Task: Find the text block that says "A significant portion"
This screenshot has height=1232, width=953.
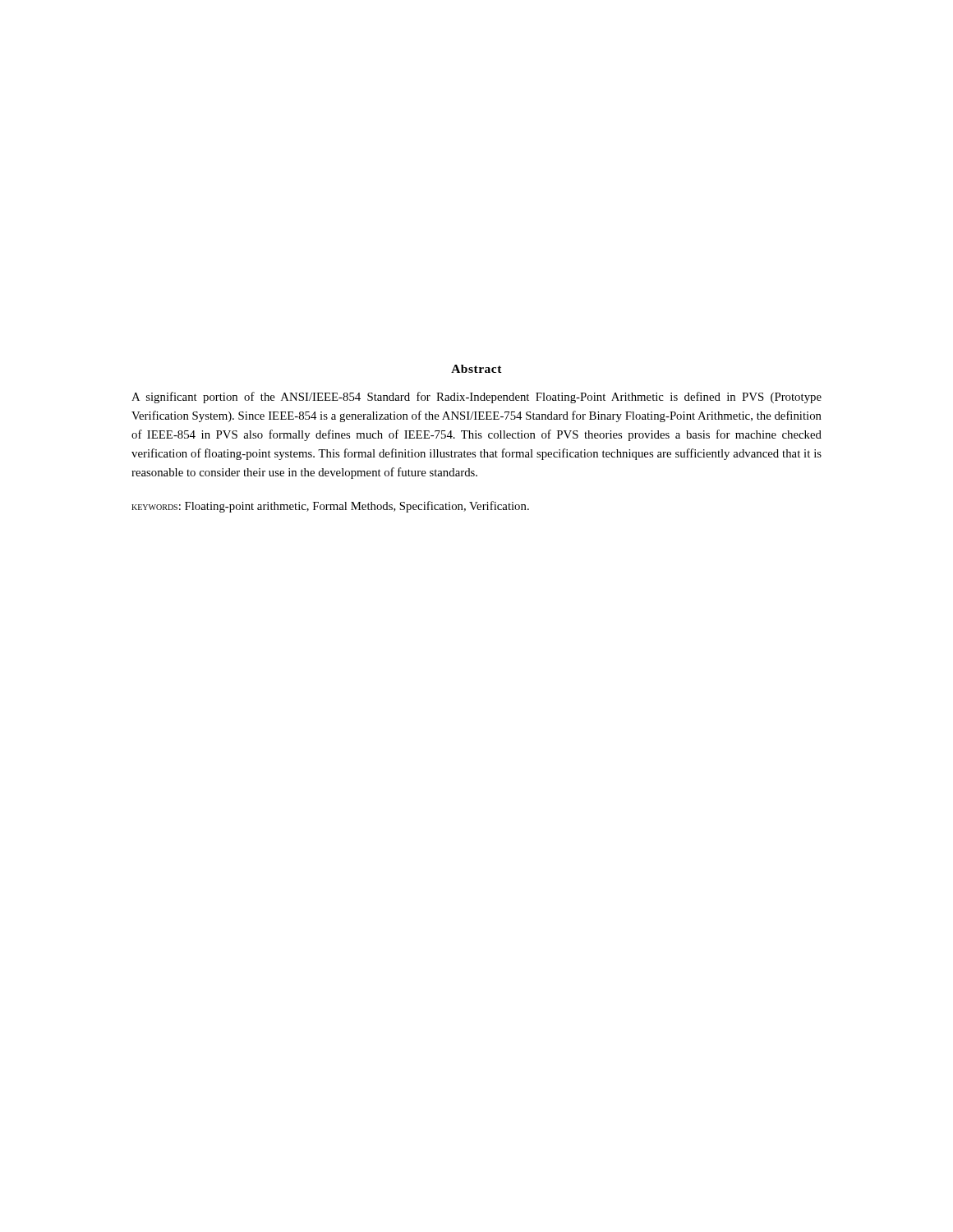Action: (x=476, y=434)
